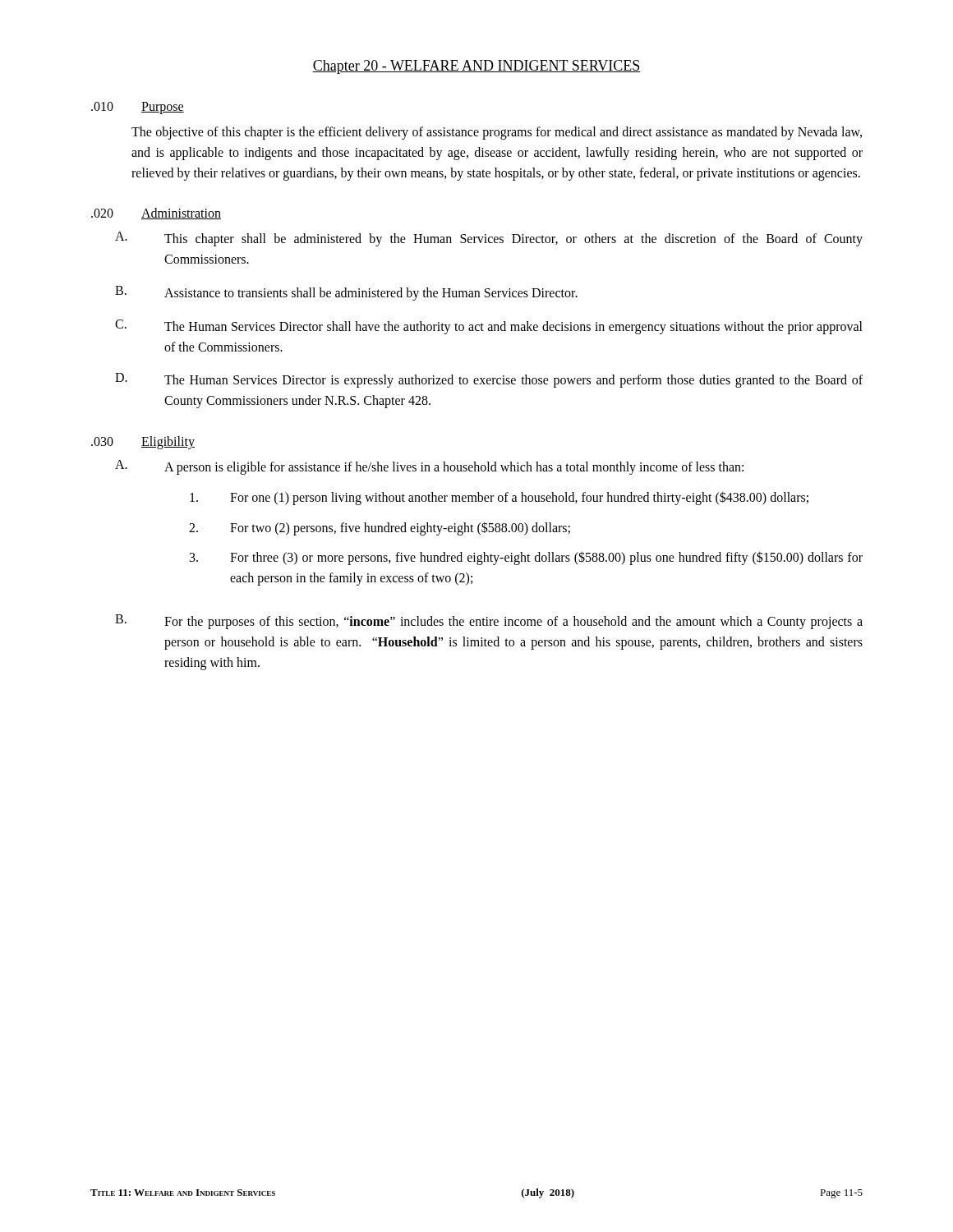Navigate to the region starting "B. Assistance to transients shall be"
953x1232 pixels.
point(476,294)
